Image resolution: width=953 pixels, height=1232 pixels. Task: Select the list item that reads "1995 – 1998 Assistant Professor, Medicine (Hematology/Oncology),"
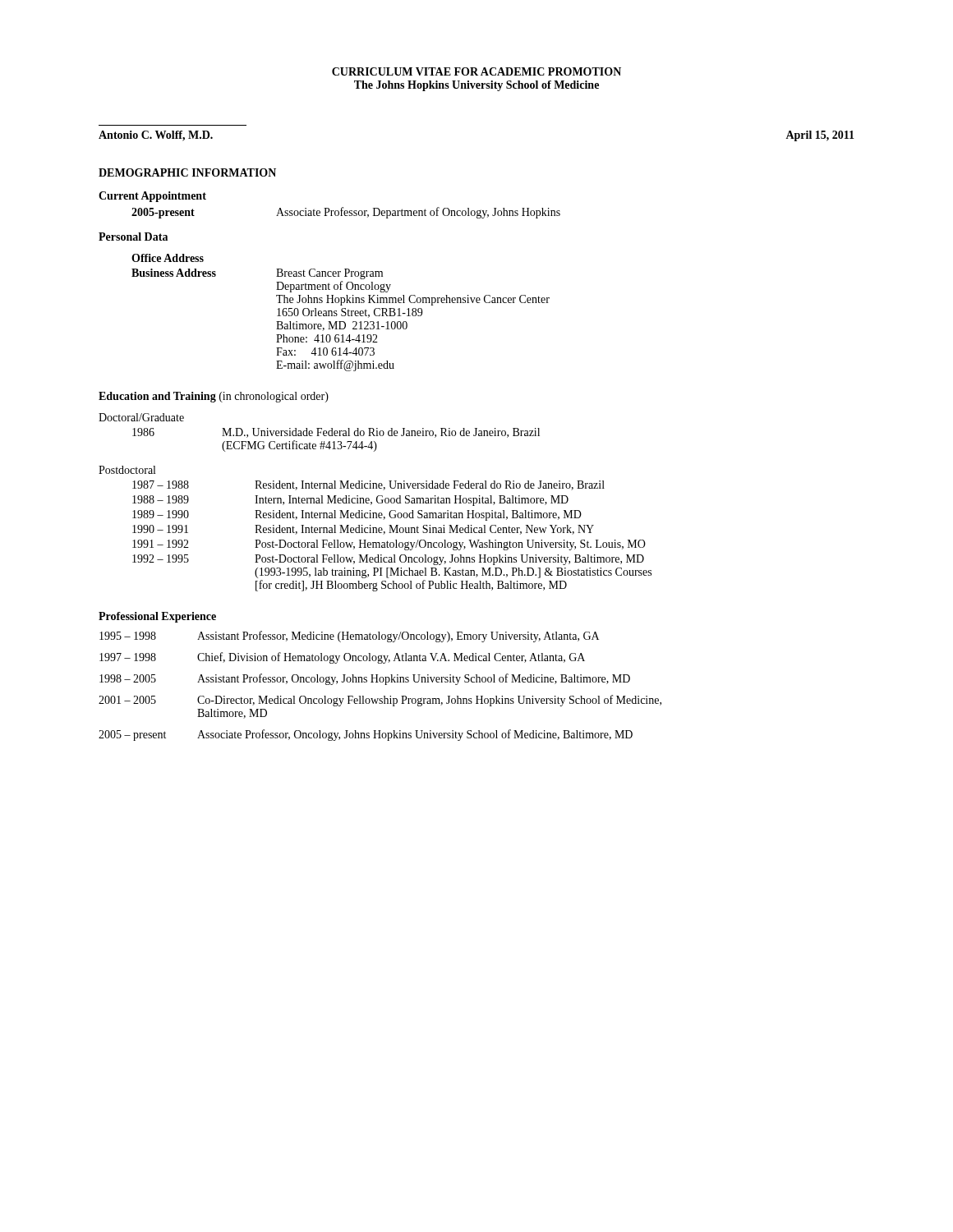pos(349,637)
